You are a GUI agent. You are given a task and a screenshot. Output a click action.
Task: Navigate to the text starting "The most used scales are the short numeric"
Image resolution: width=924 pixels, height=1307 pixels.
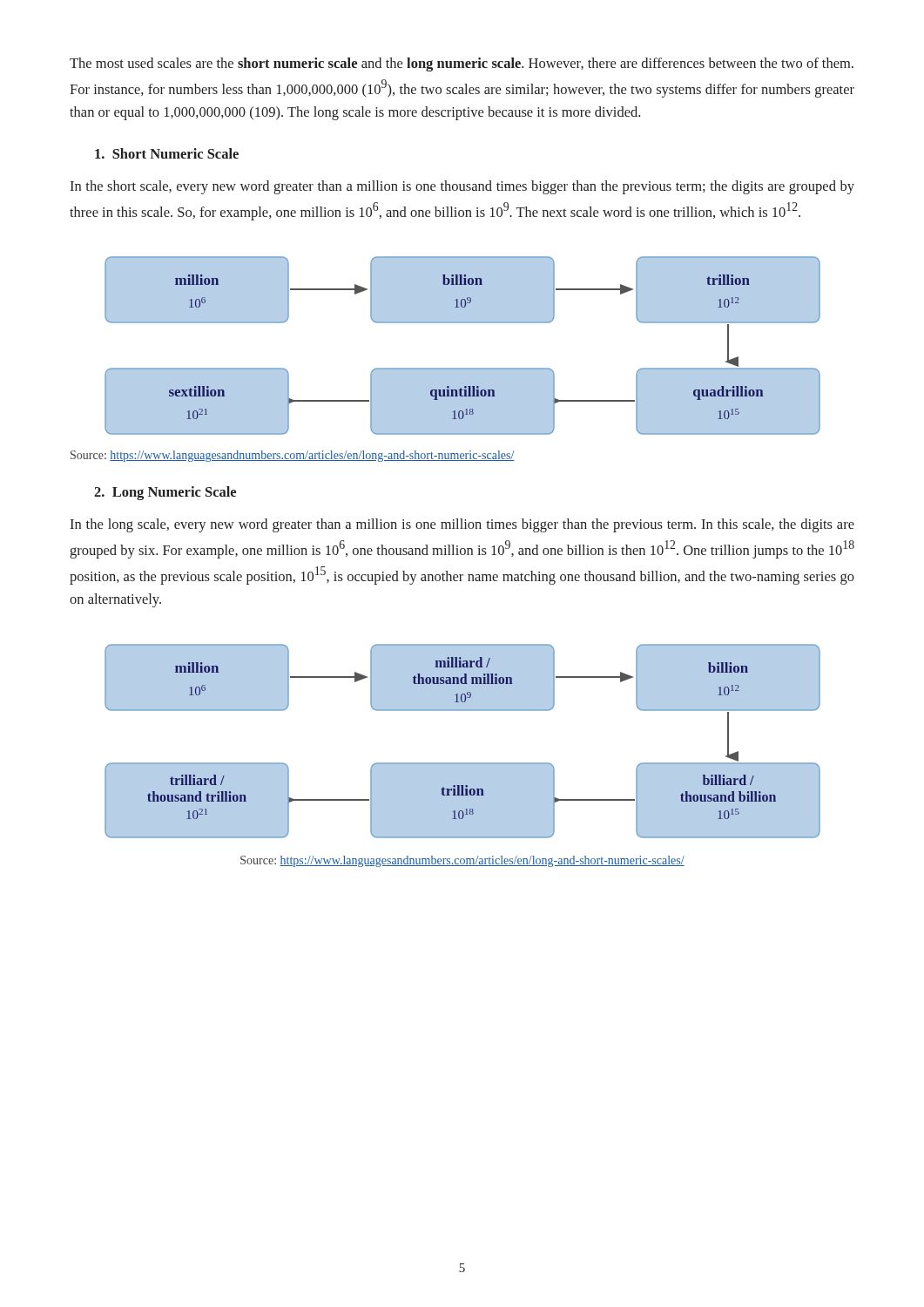(x=462, y=88)
